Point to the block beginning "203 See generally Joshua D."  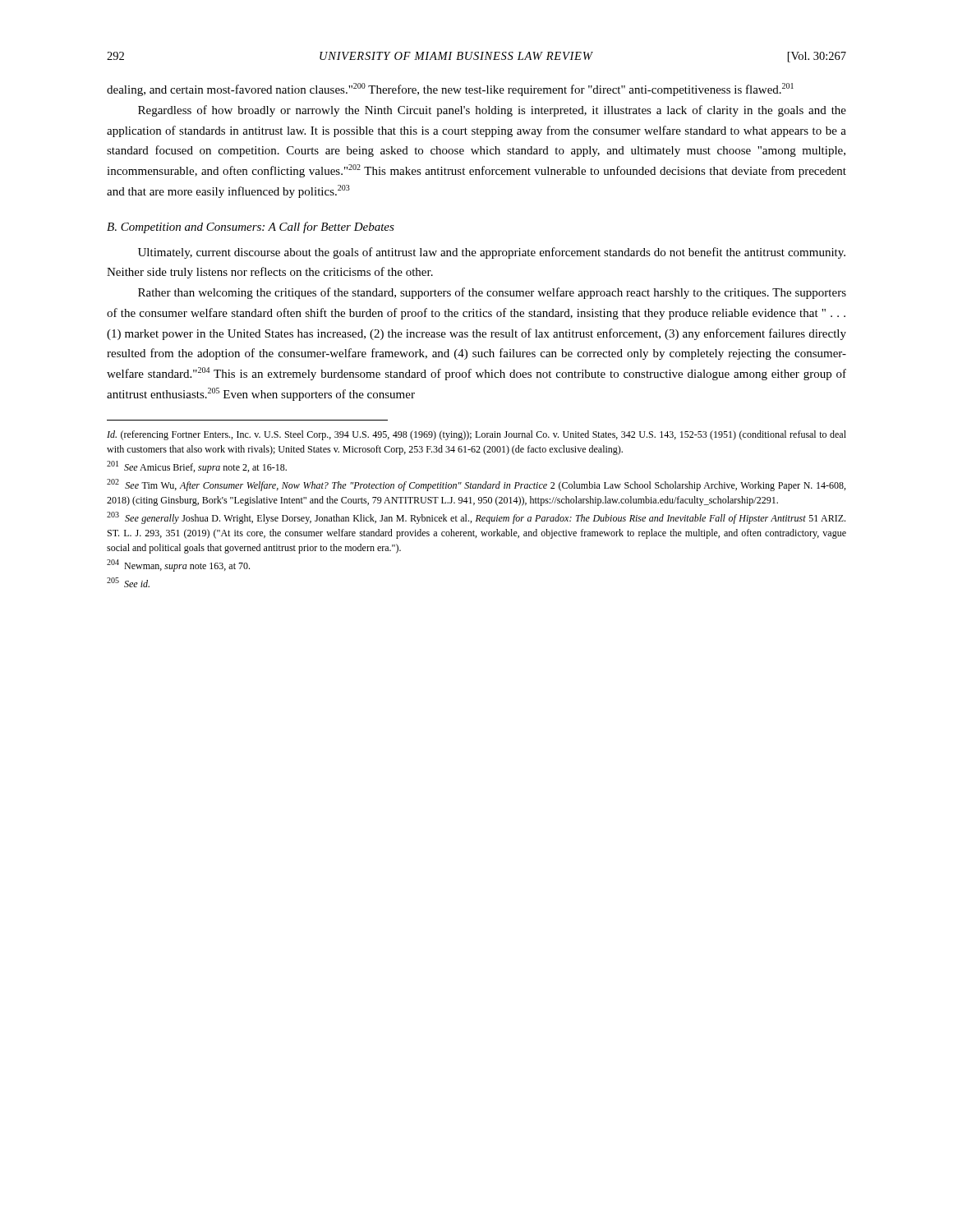[476, 532]
